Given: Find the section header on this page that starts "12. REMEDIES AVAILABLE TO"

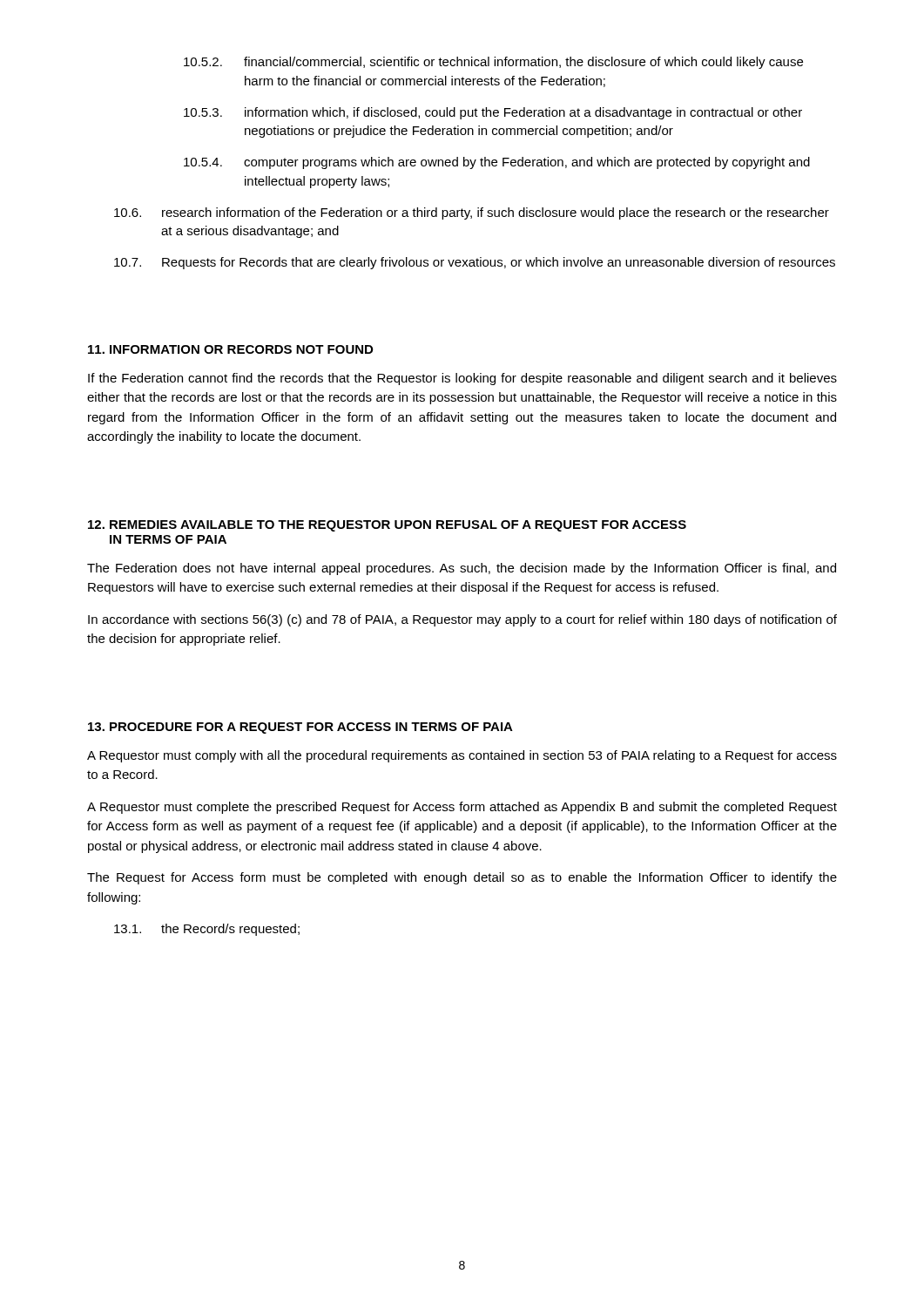Looking at the screenshot, I should [387, 531].
